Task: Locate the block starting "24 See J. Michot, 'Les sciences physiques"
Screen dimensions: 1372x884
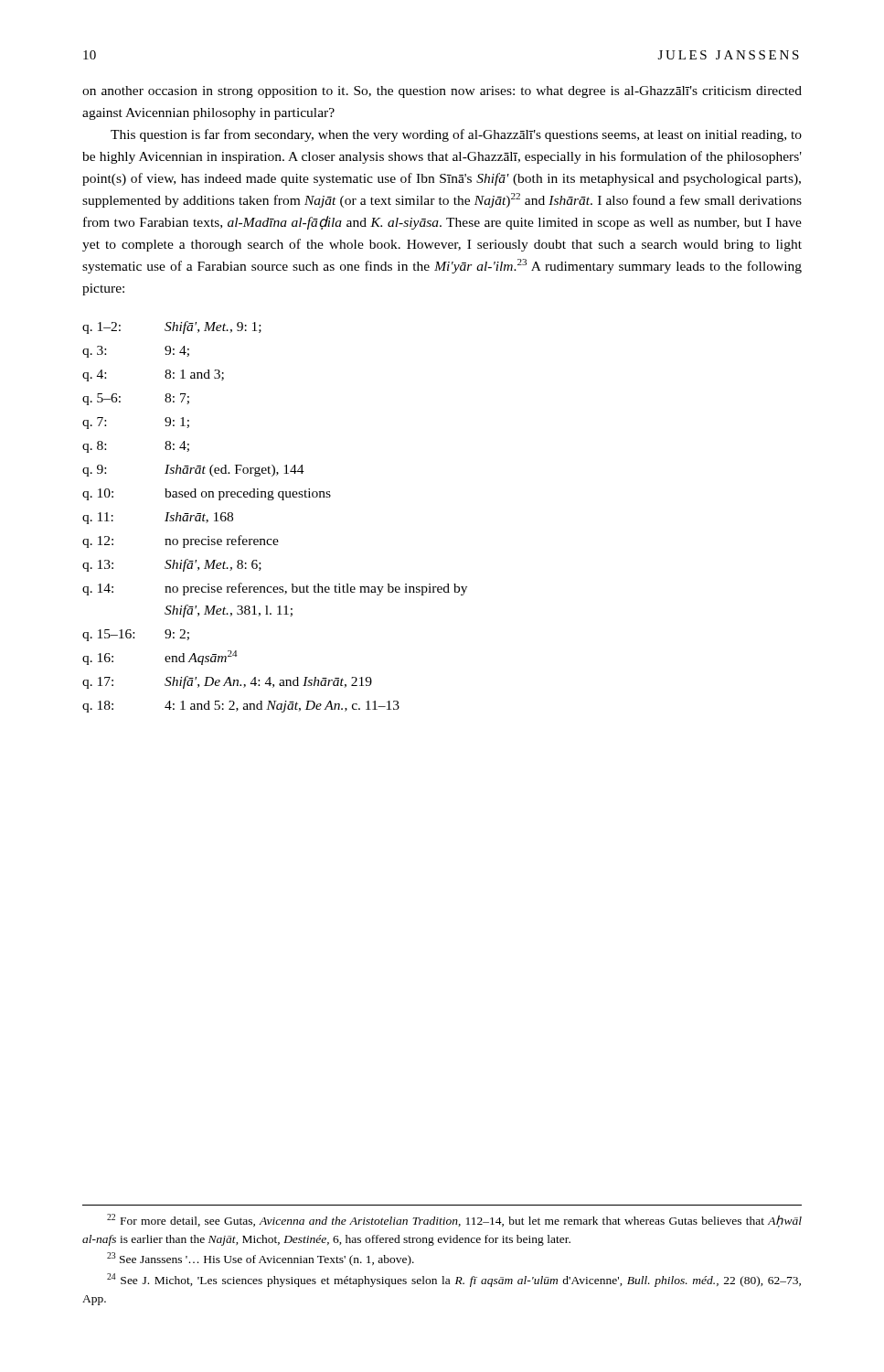Action: click(442, 1288)
